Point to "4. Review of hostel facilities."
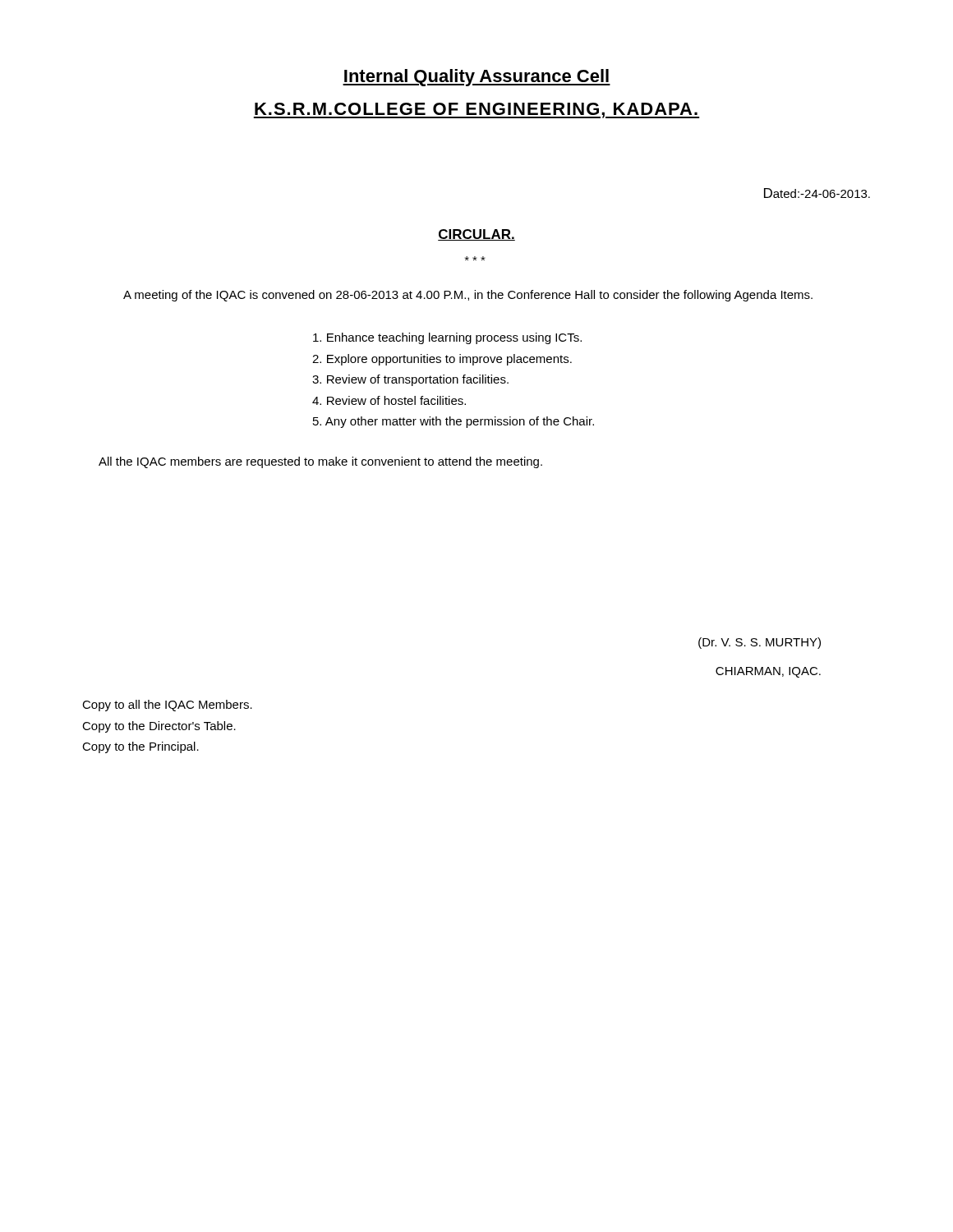The image size is (953, 1232). click(390, 400)
